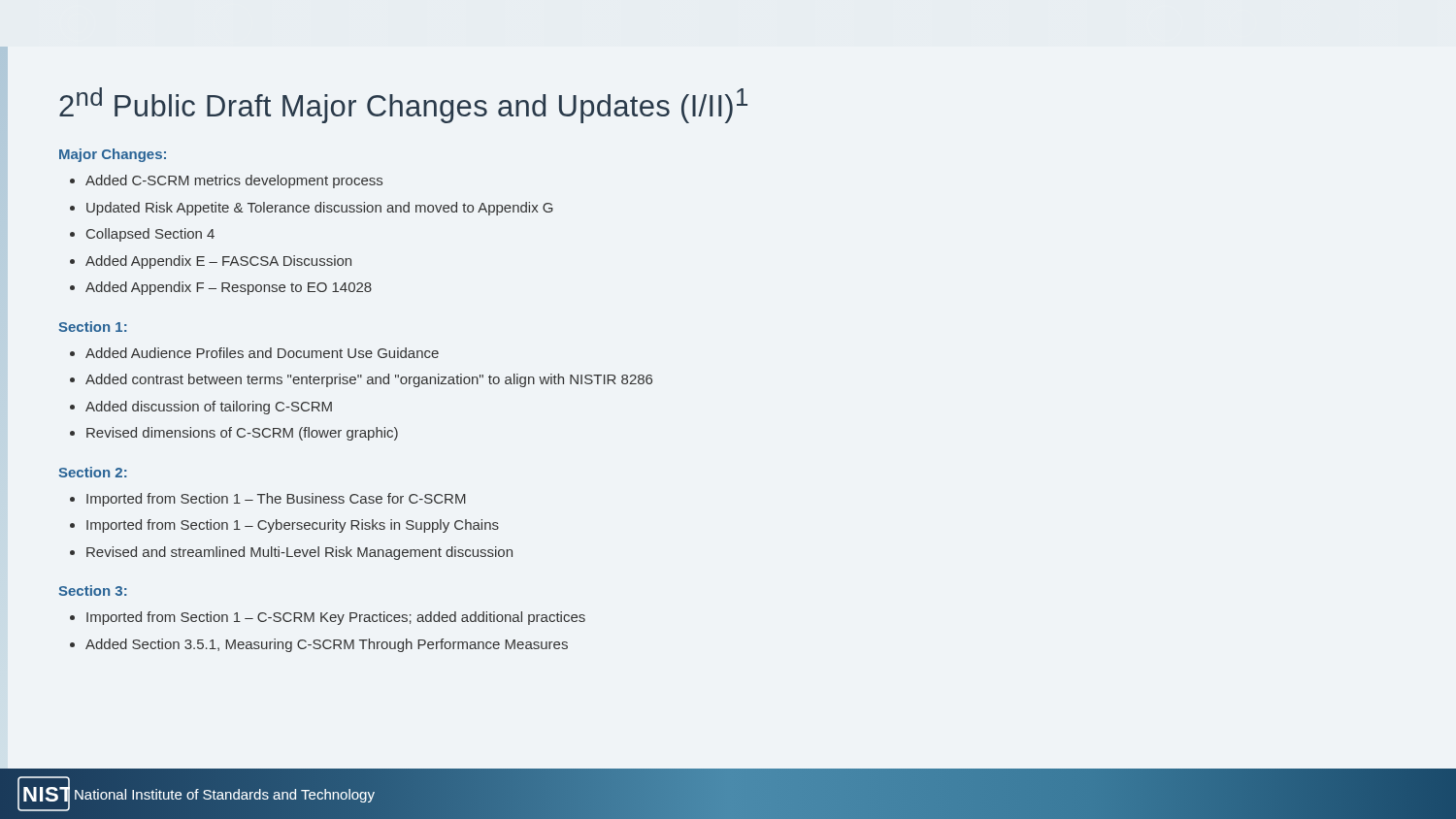
Task: Find the block starting "Section 1:"
Action: click(93, 326)
